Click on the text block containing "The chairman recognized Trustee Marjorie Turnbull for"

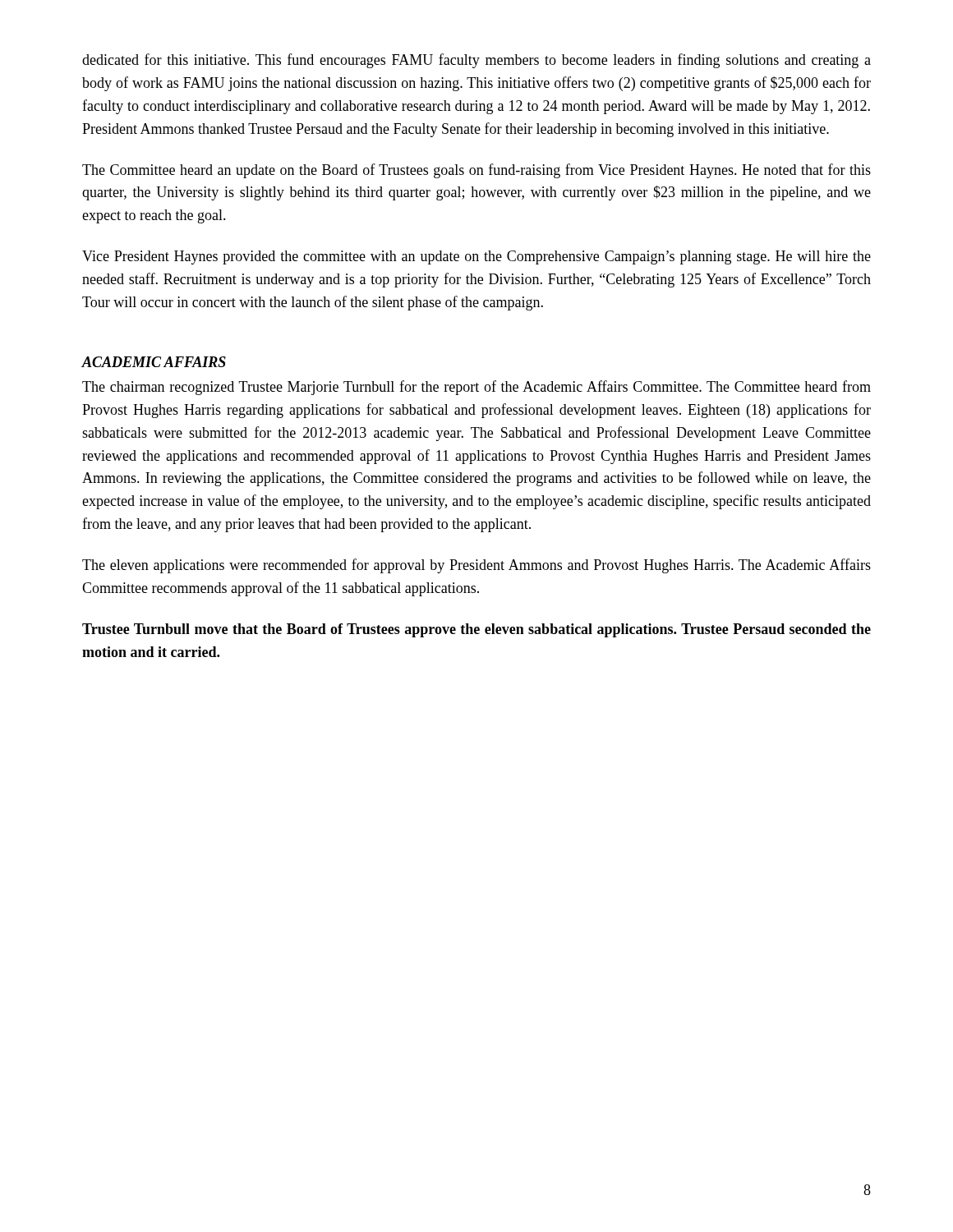(x=476, y=456)
